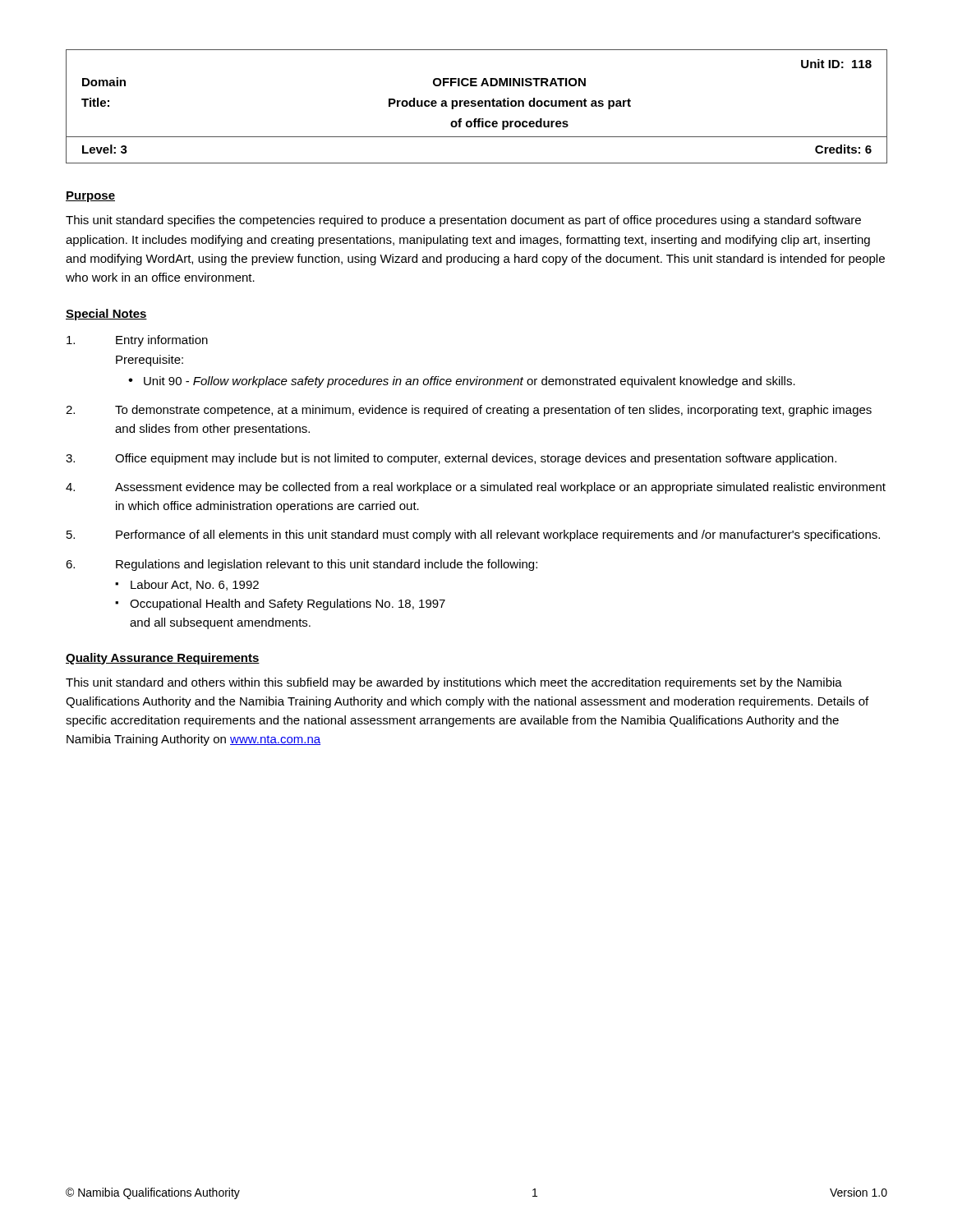Screen dimensions: 1232x953
Task: Locate the block of text that opens with "Entry information Prerequisite: • Unit"
Action: click(x=137, y=341)
